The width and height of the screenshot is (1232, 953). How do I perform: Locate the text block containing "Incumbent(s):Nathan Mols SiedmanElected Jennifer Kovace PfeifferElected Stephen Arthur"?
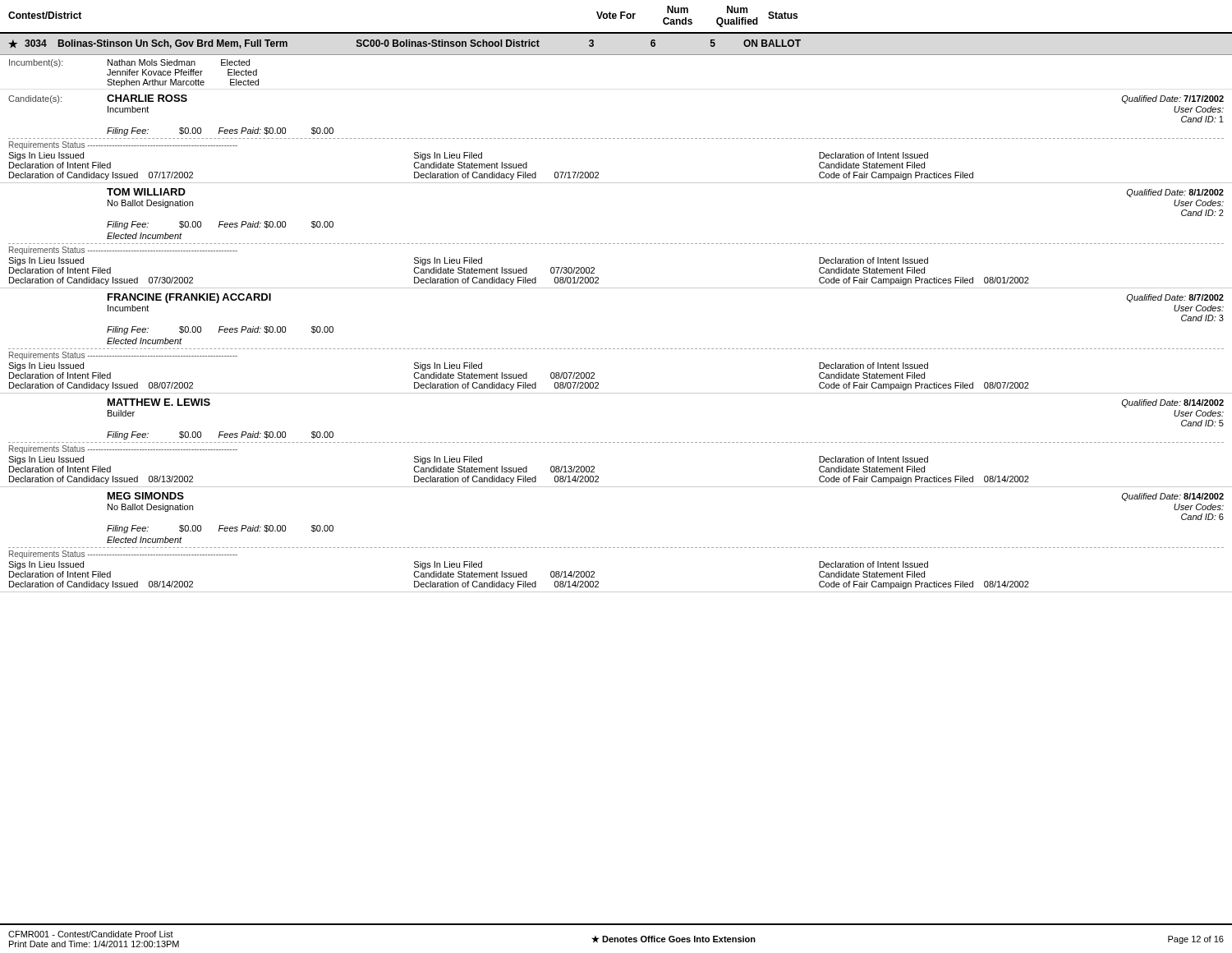pos(129,63)
